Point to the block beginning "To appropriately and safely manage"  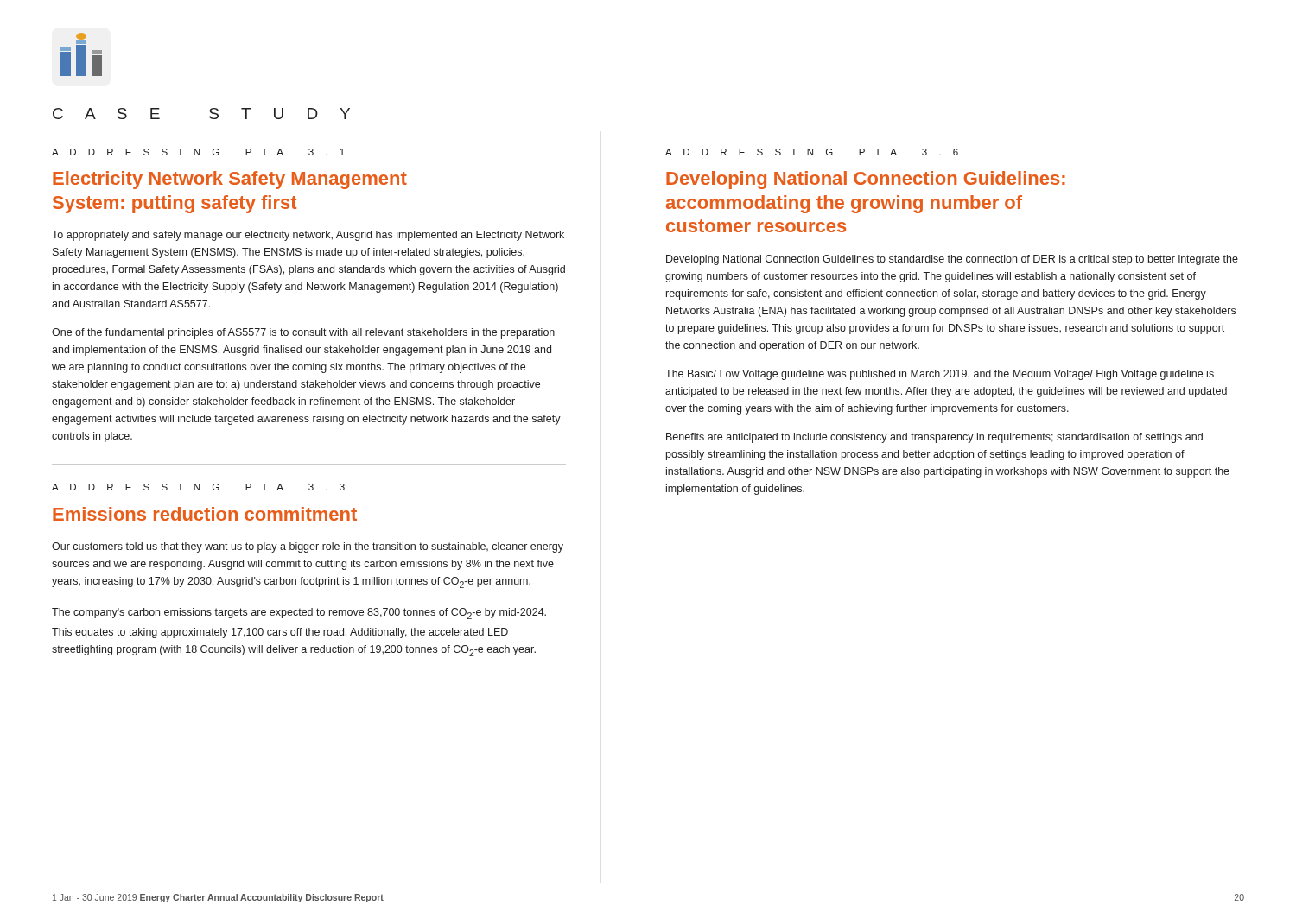coord(309,270)
